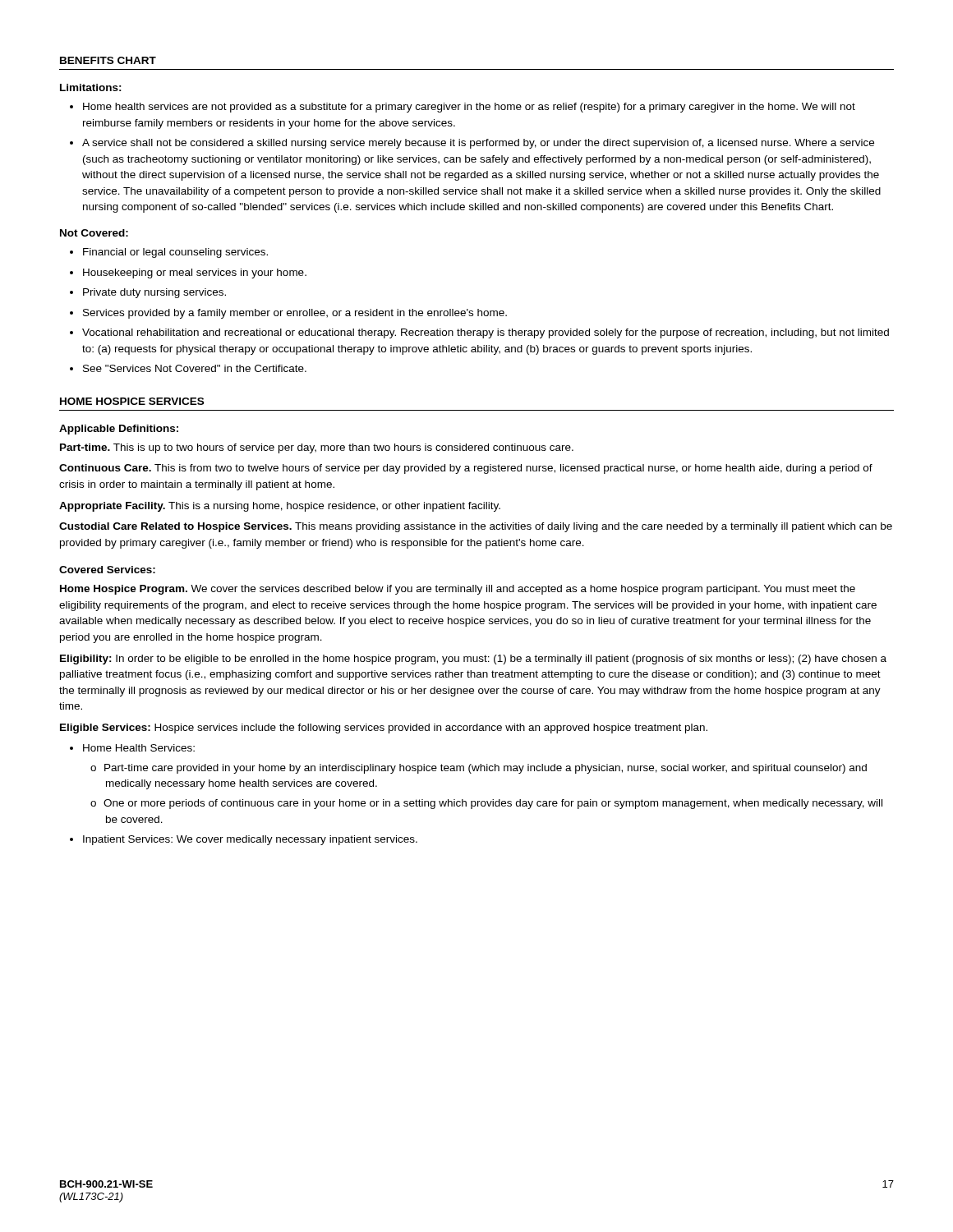This screenshot has width=953, height=1232.
Task: Locate the text block starting "Inpatient Services: We cover"
Action: [250, 839]
